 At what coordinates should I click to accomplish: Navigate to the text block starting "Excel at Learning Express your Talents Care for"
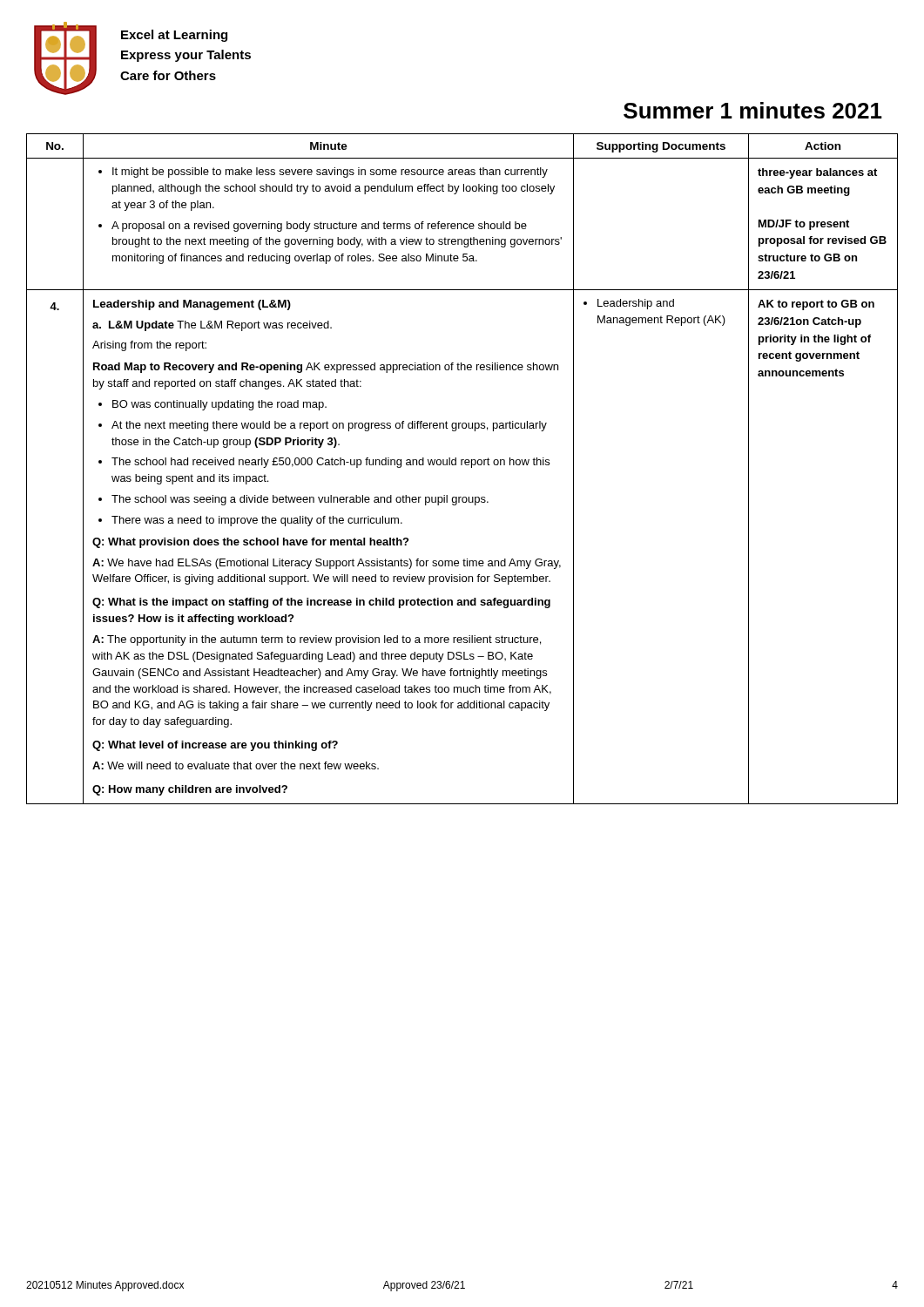(186, 55)
